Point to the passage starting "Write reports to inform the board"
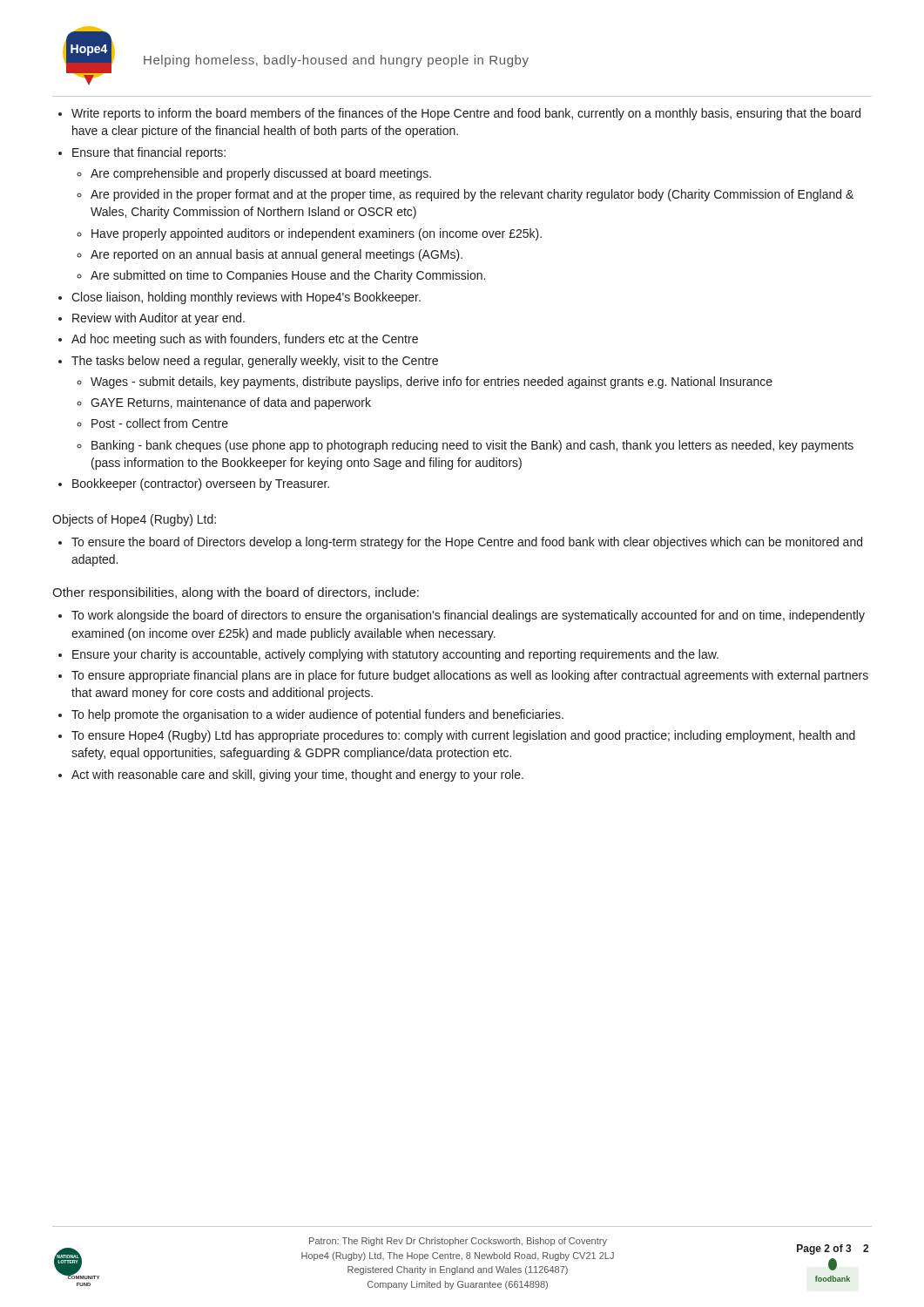Screen dimensions: 1307x924 point(459,114)
